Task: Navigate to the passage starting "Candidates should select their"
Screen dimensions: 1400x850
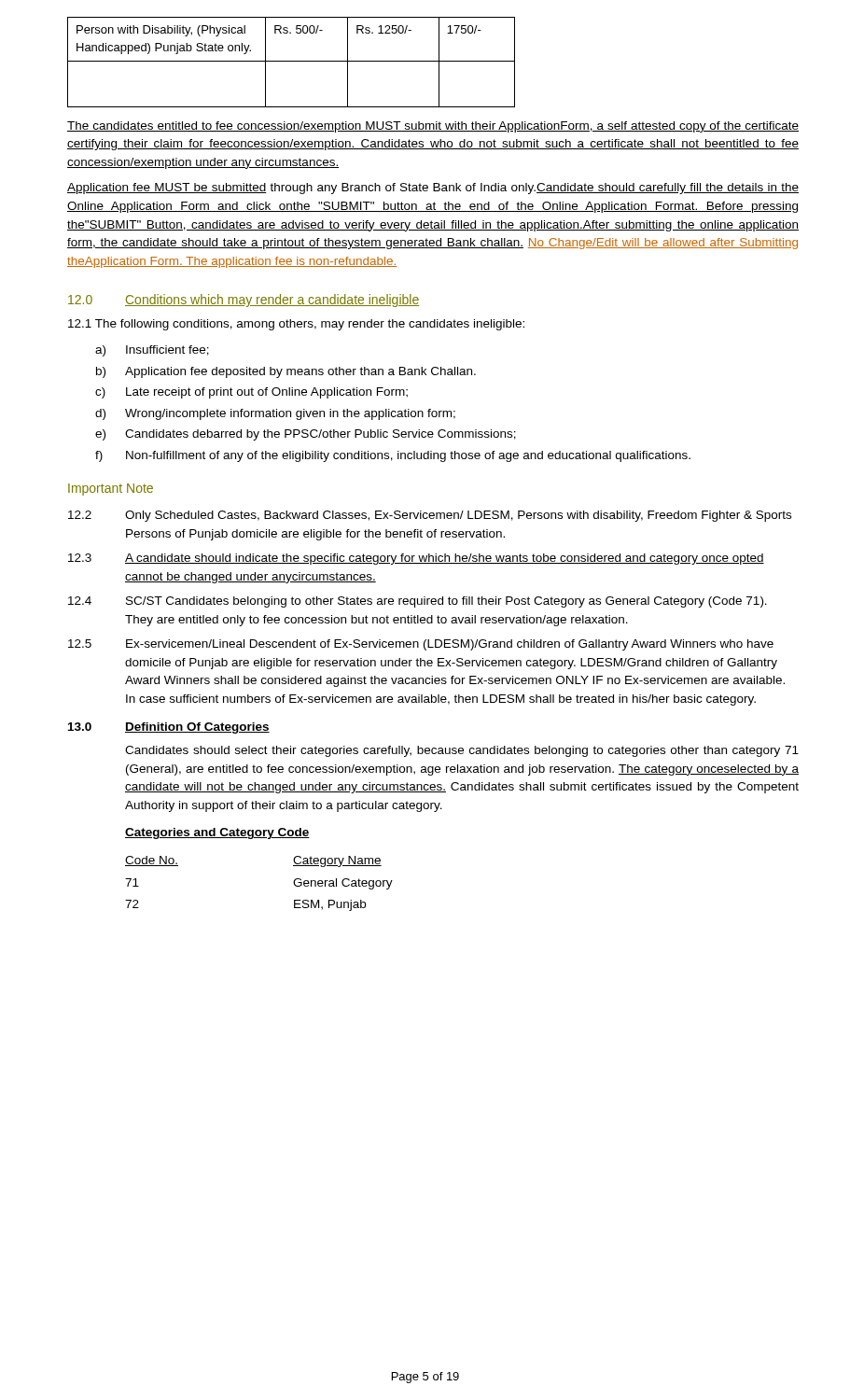Action: (462, 777)
